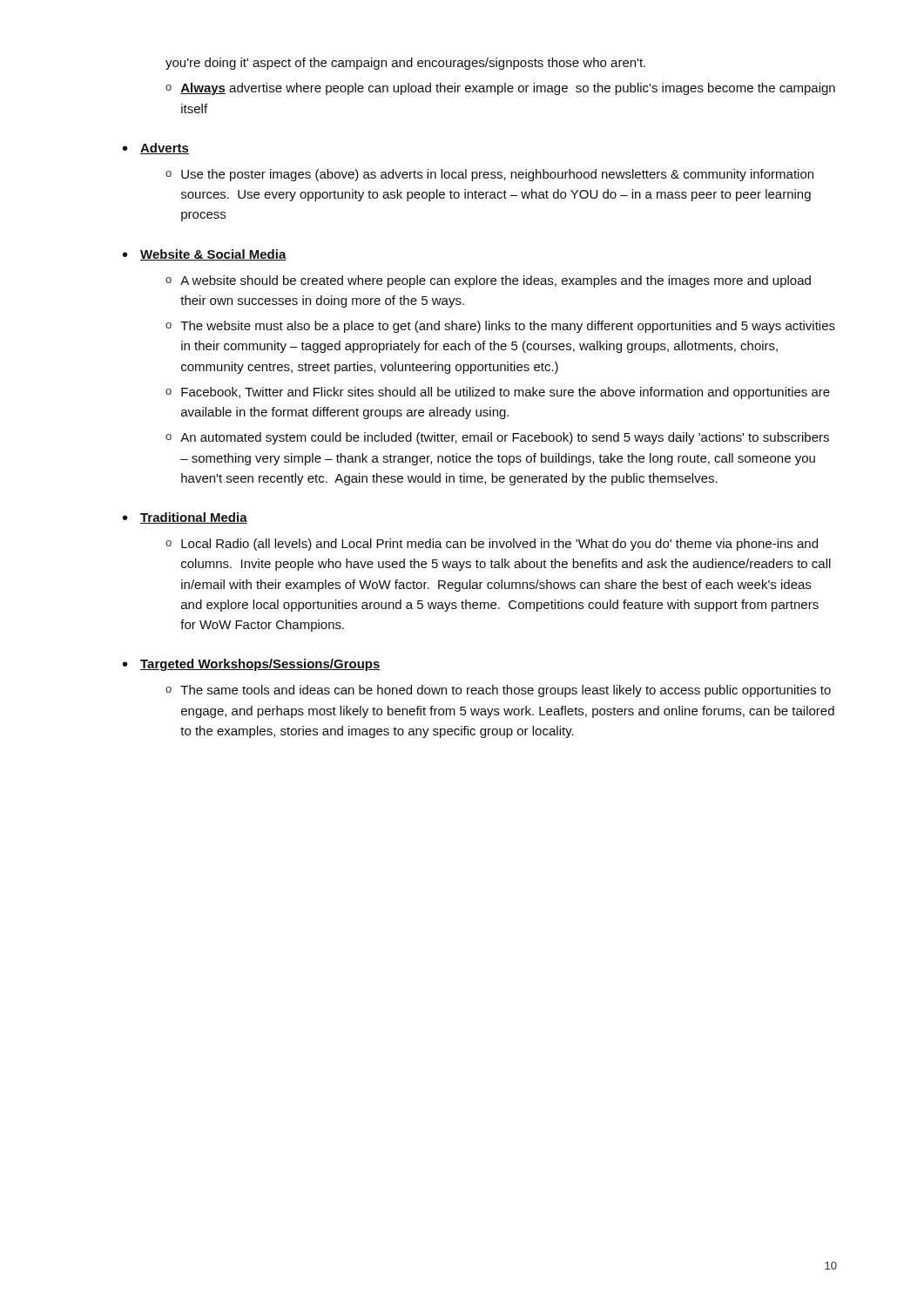Click on the list item that reads "o An automated system"
This screenshot has width=924, height=1307.
point(501,458)
